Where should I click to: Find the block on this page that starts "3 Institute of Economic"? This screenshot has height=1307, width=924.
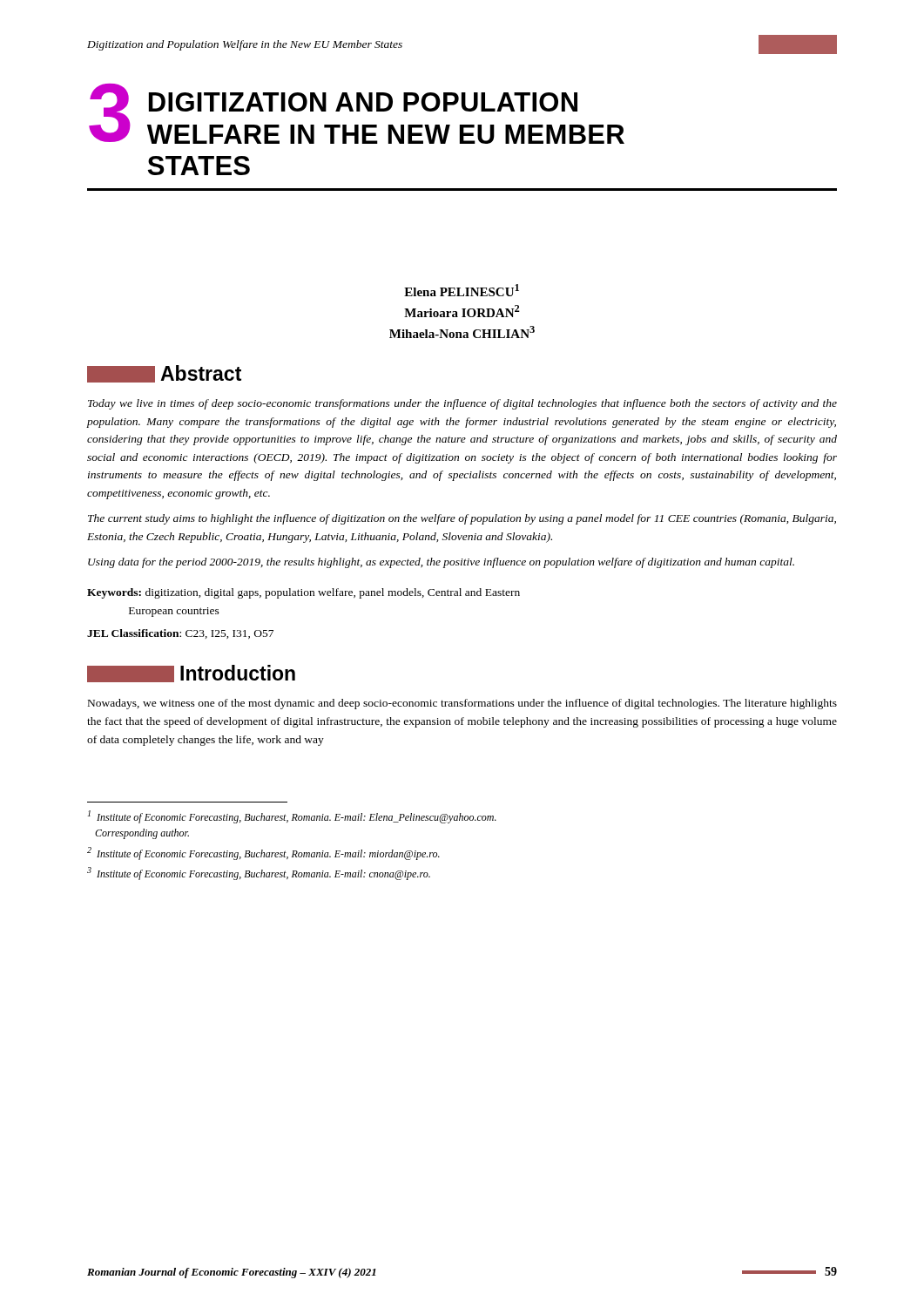click(259, 873)
